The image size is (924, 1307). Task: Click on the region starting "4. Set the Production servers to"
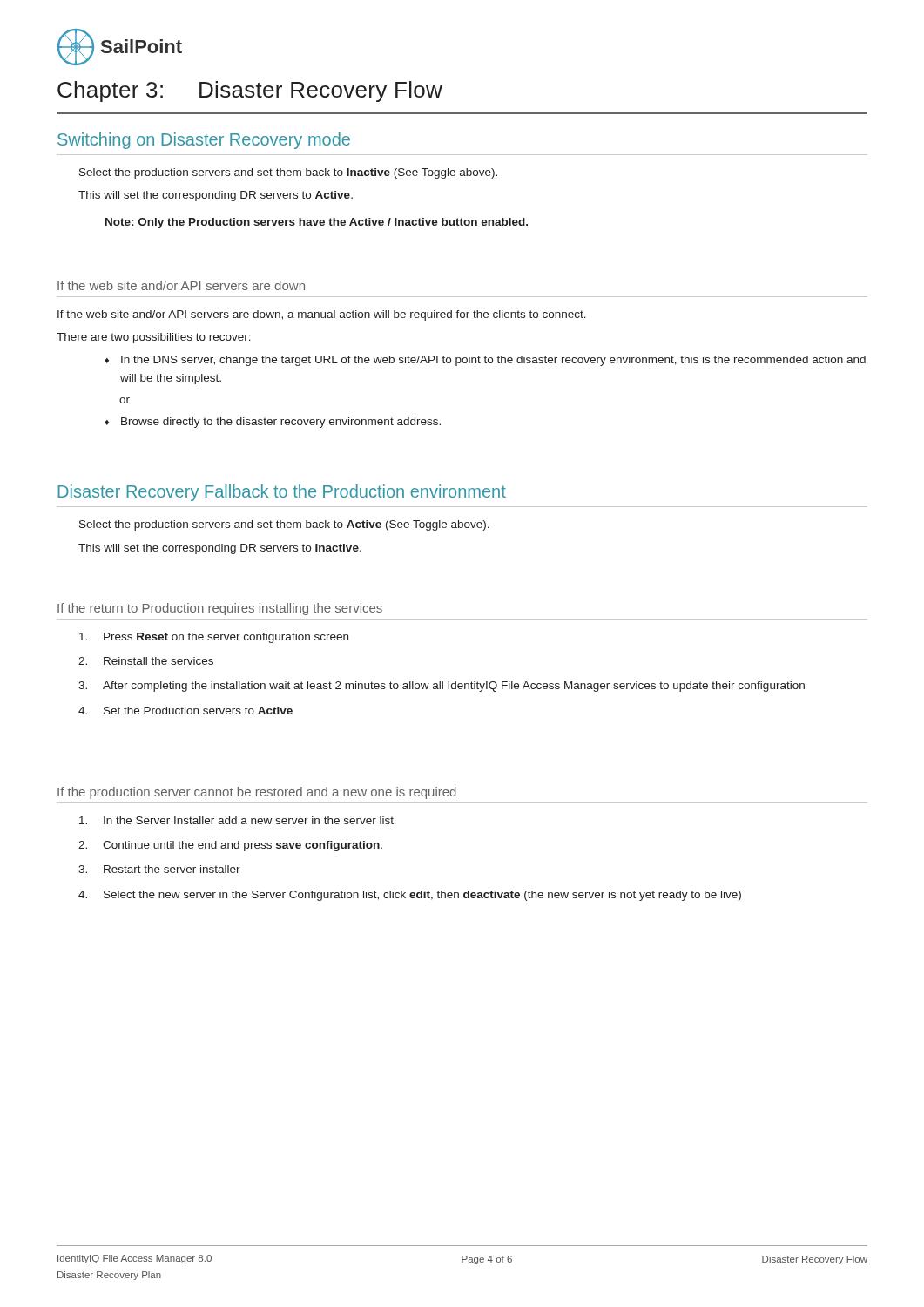[x=185, y=711]
